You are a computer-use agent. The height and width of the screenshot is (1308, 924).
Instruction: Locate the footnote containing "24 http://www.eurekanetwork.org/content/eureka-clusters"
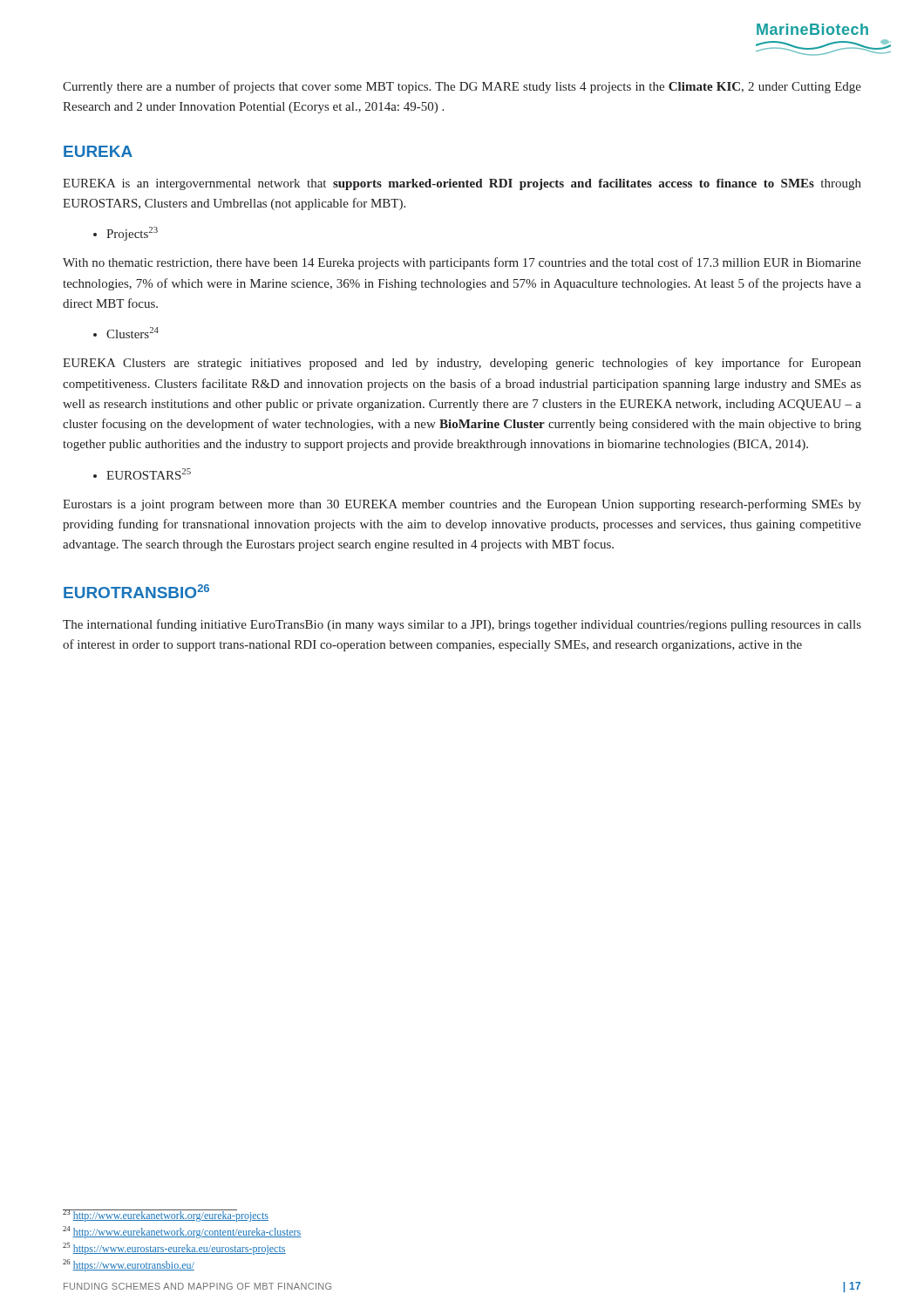point(182,1231)
